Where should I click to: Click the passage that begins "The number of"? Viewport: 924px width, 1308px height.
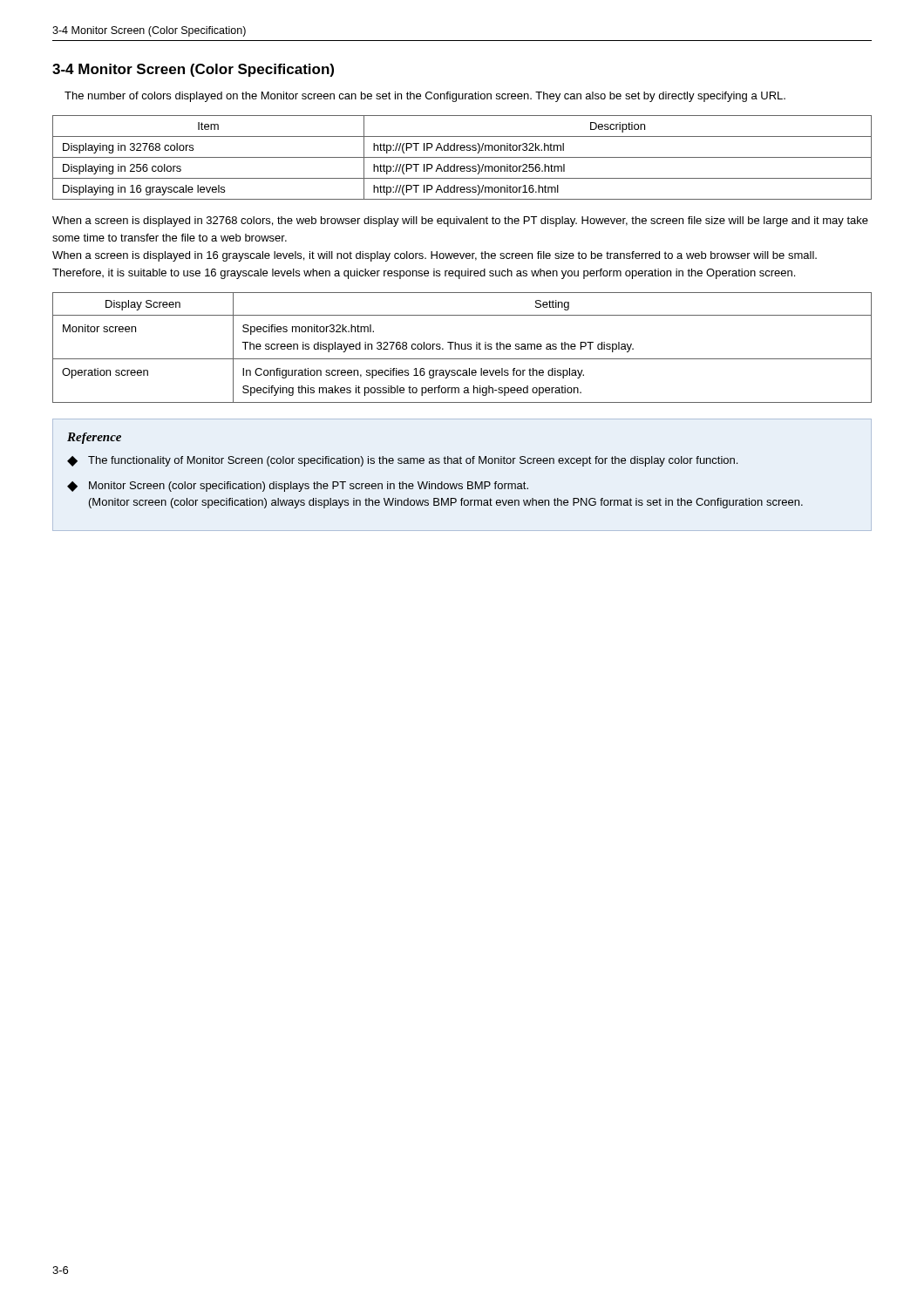(x=425, y=95)
